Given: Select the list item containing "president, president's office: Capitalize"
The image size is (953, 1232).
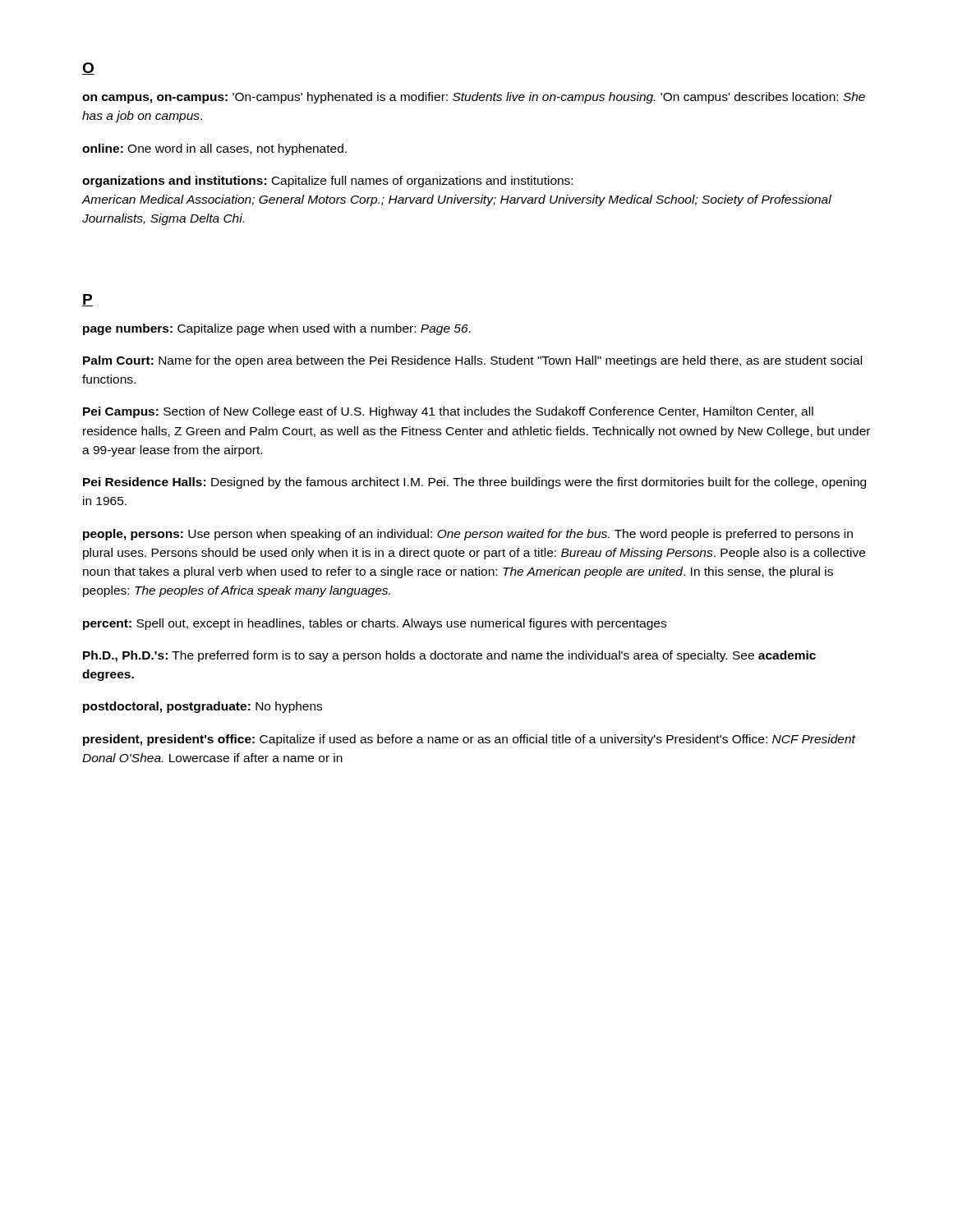Looking at the screenshot, I should (469, 748).
